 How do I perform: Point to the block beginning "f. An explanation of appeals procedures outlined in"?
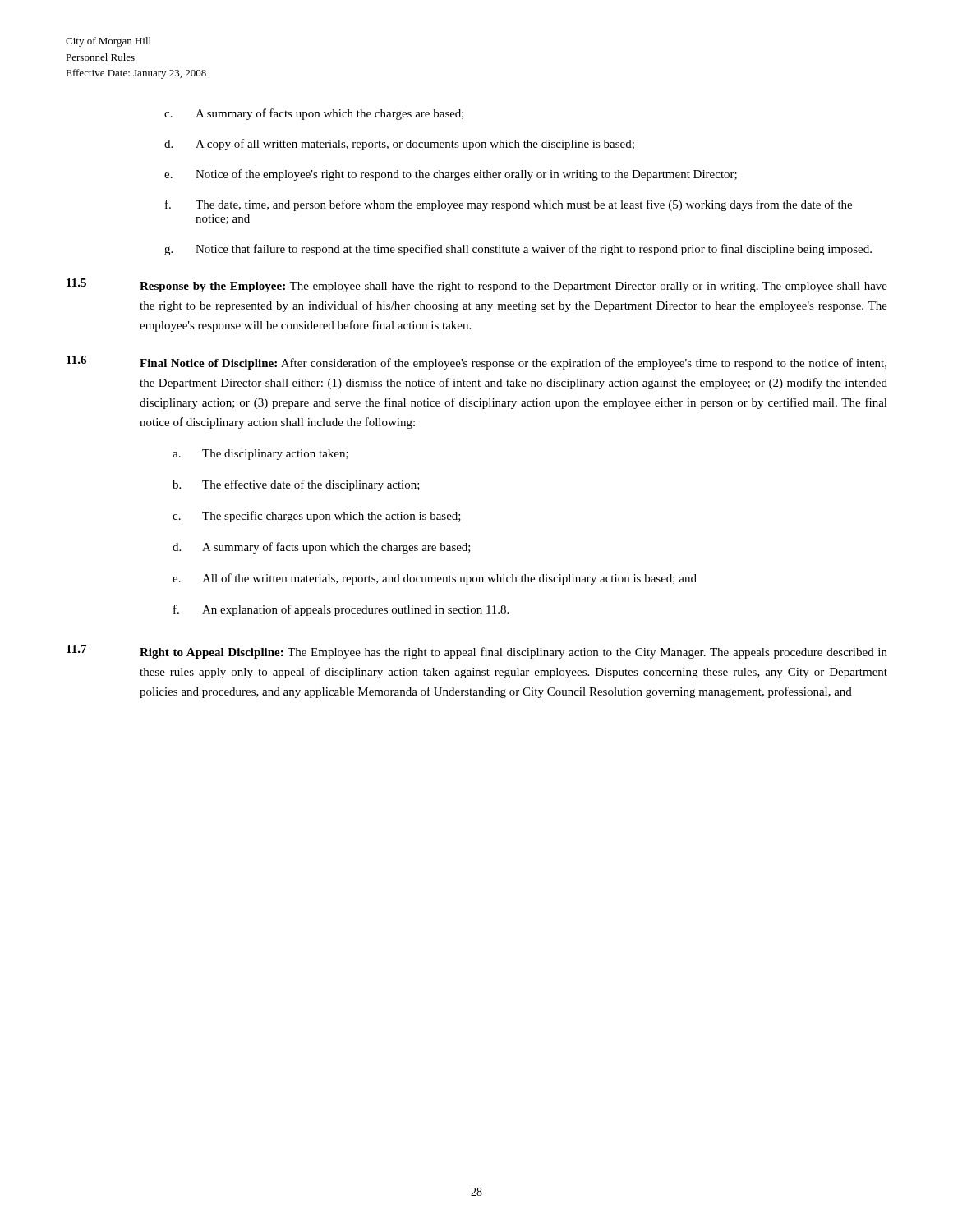(x=341, y=609)
